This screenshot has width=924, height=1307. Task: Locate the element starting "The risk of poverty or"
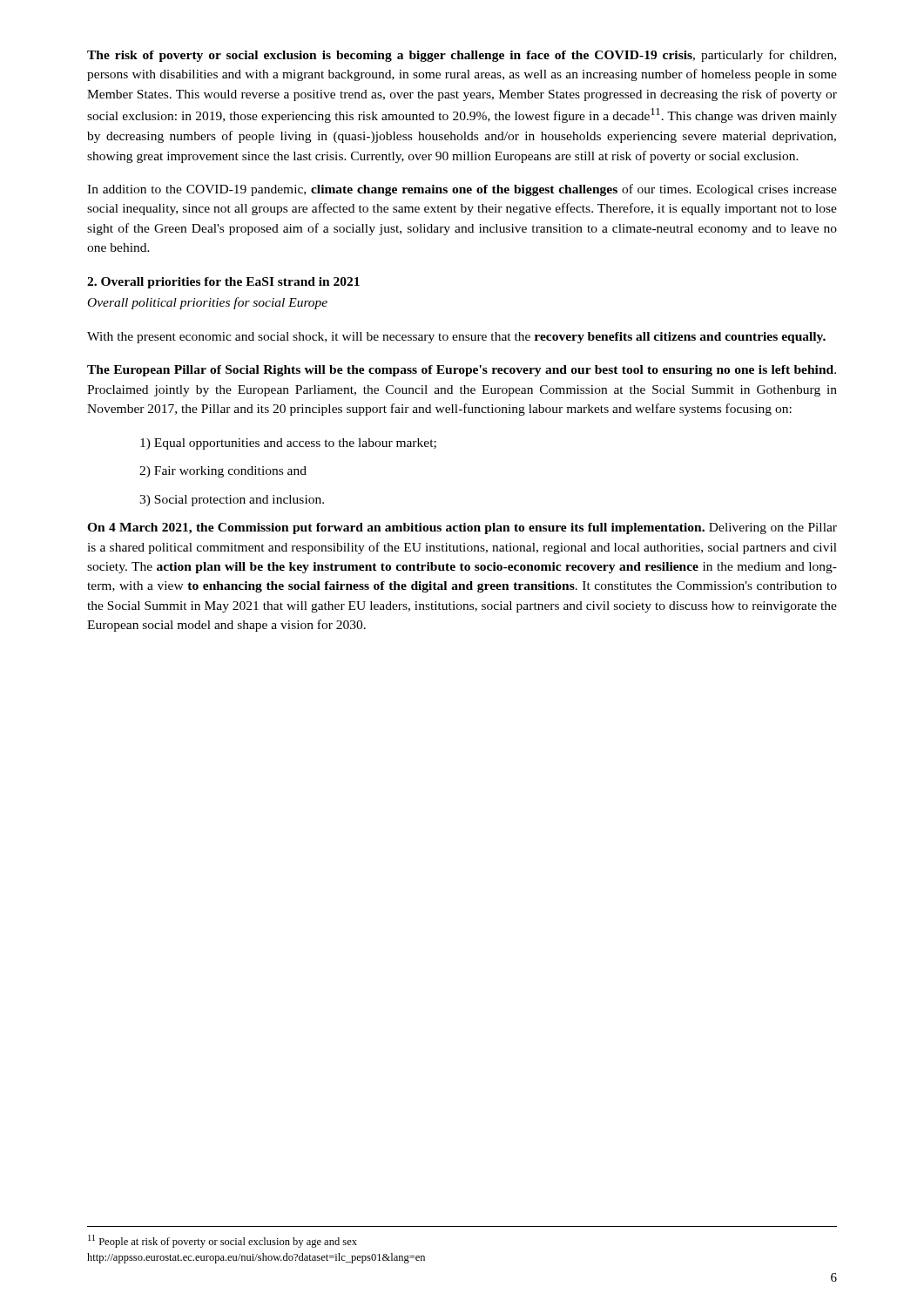pyautogui.click(x=462, y=105)
